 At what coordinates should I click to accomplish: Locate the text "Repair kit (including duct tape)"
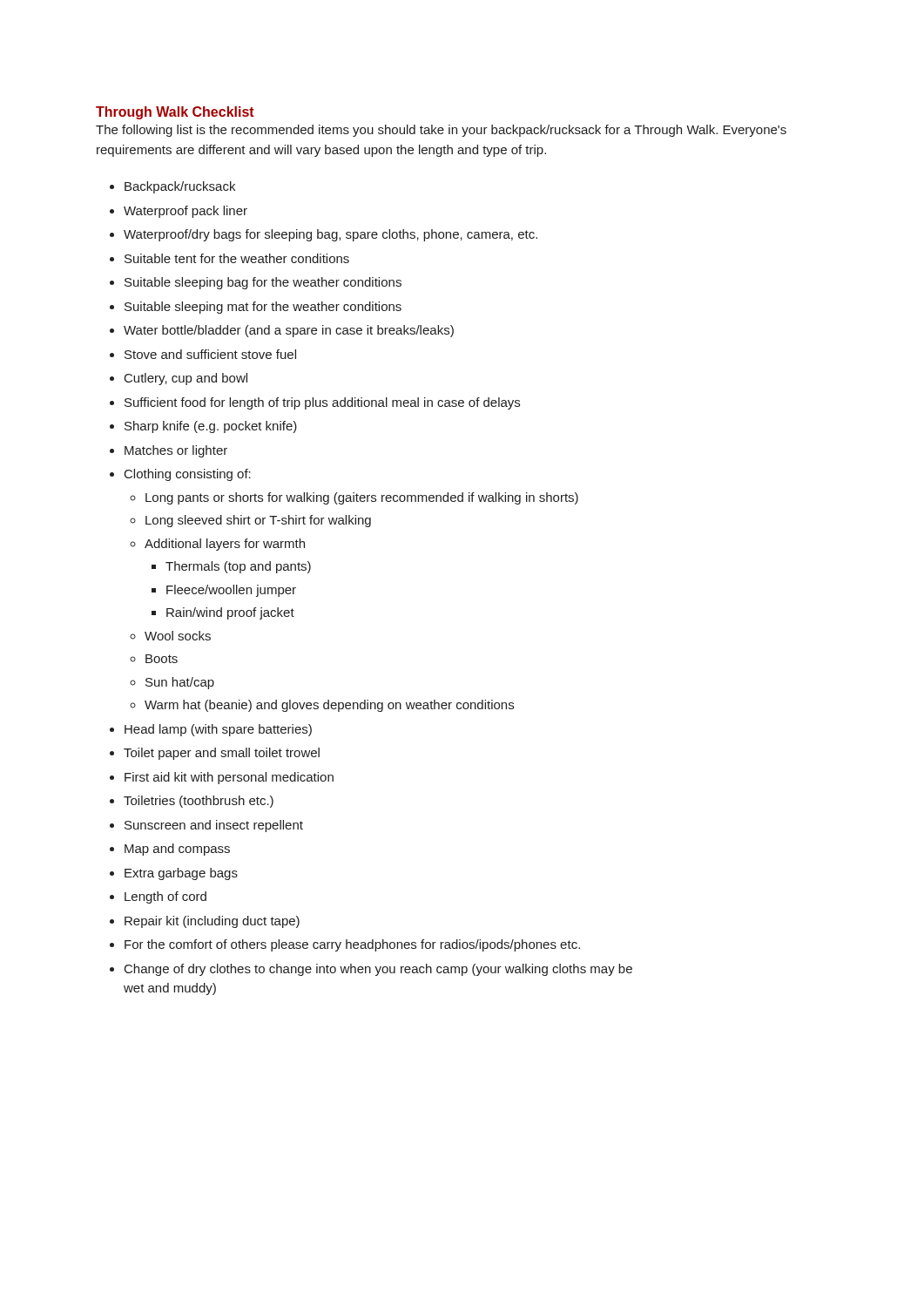click(205, 922)
